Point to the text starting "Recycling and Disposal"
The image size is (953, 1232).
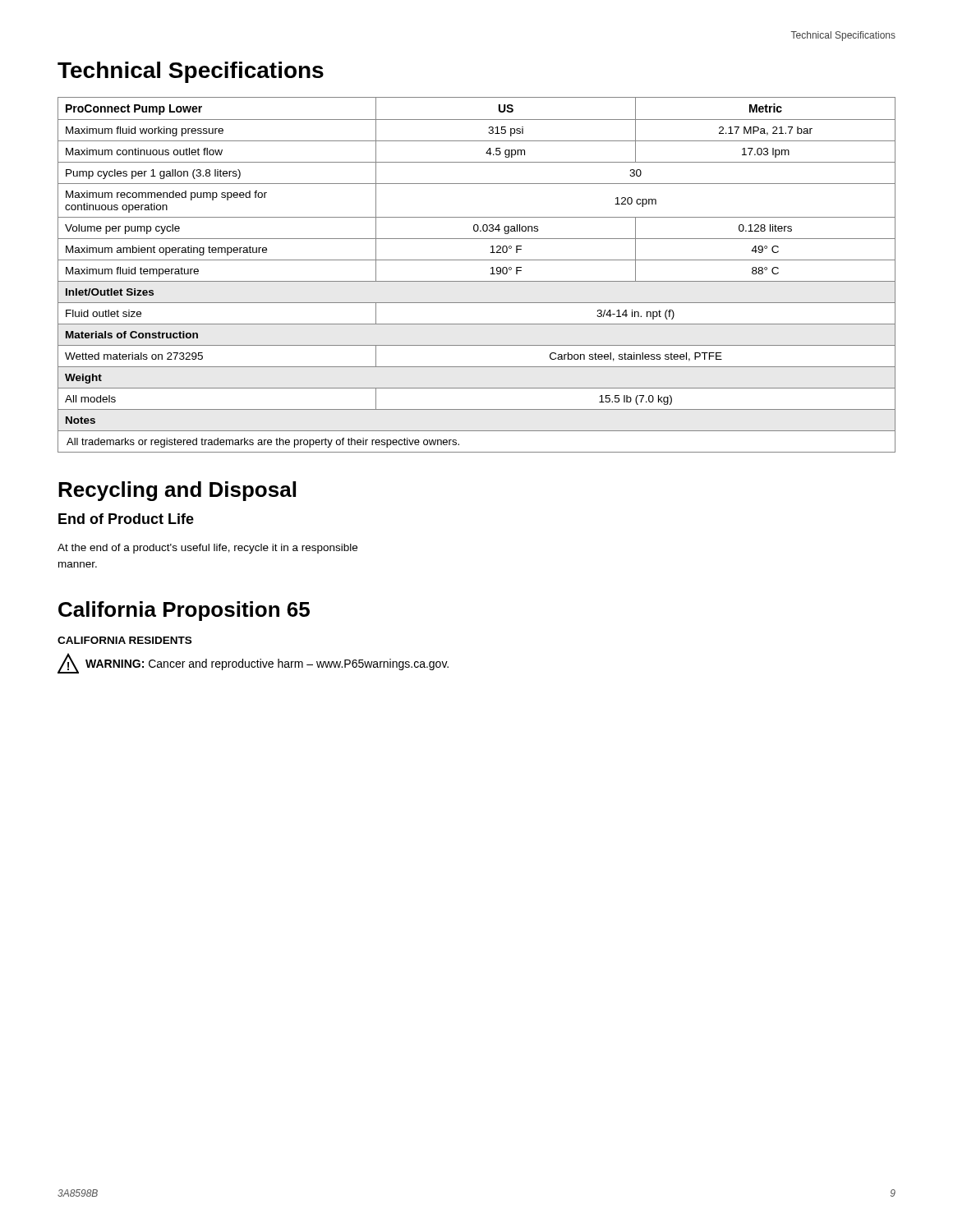(x=177, y=490)
